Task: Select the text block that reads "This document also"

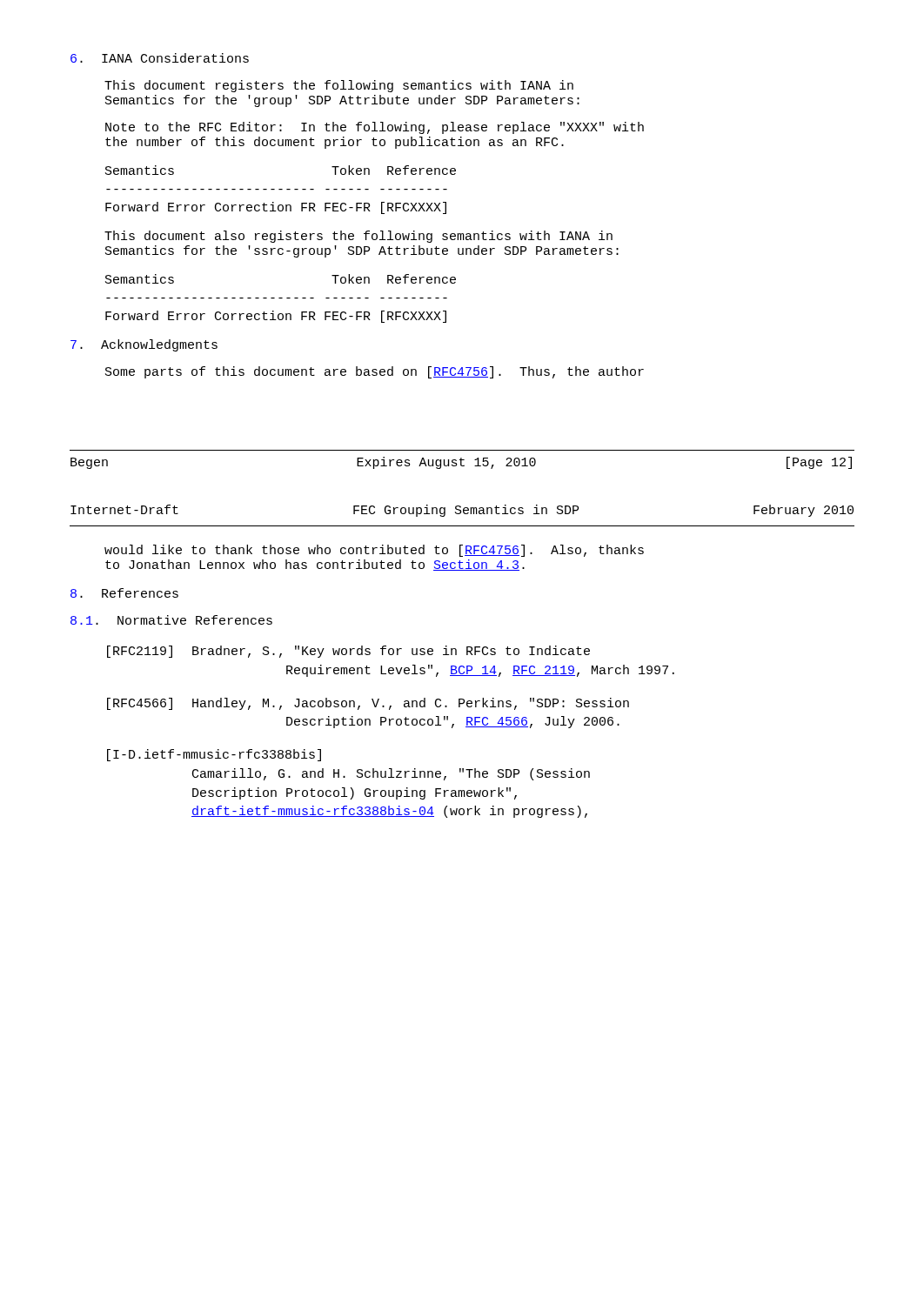Action: click(x=363, y=244)
